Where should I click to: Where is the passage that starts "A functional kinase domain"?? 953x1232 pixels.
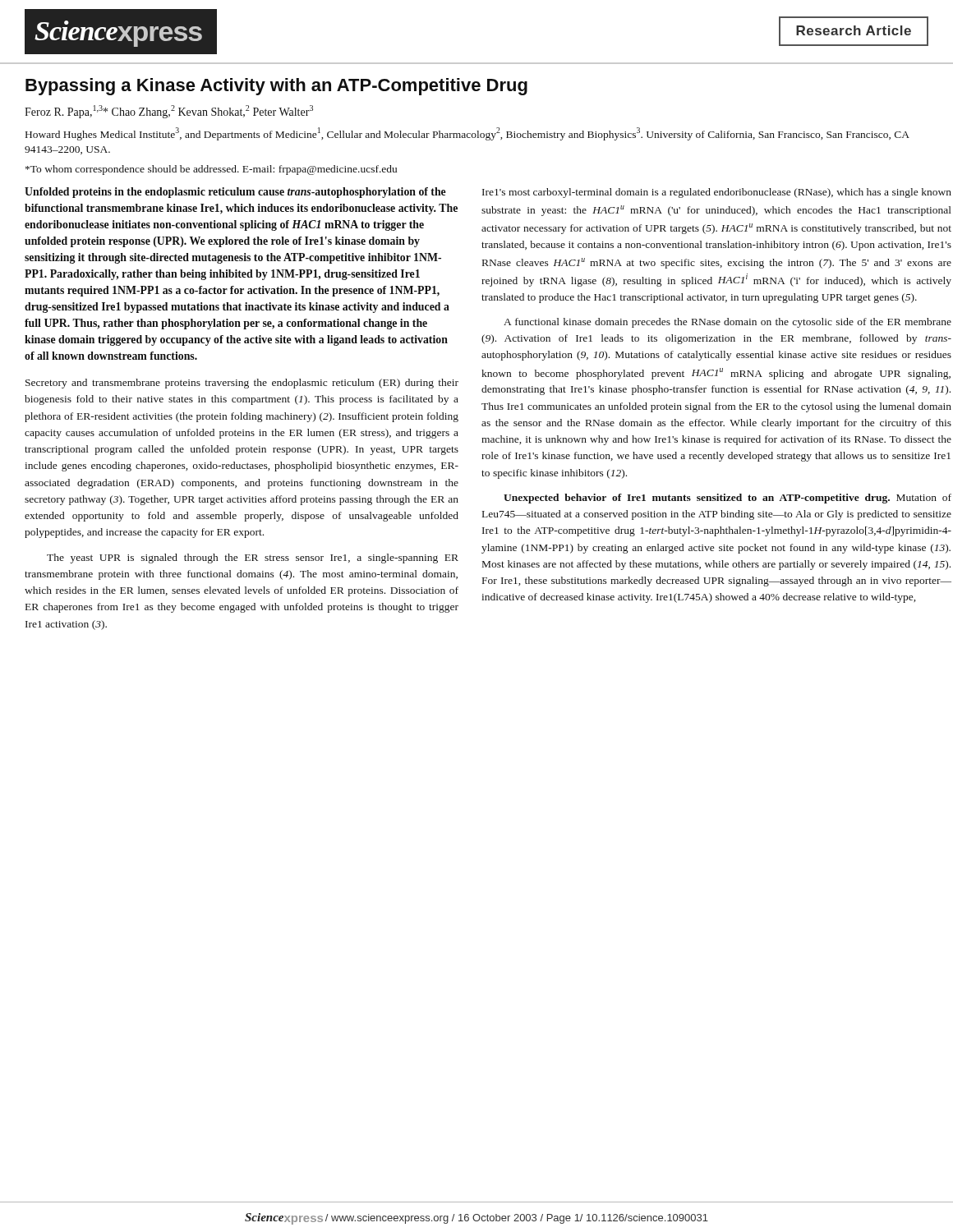[x=716, y=397]
